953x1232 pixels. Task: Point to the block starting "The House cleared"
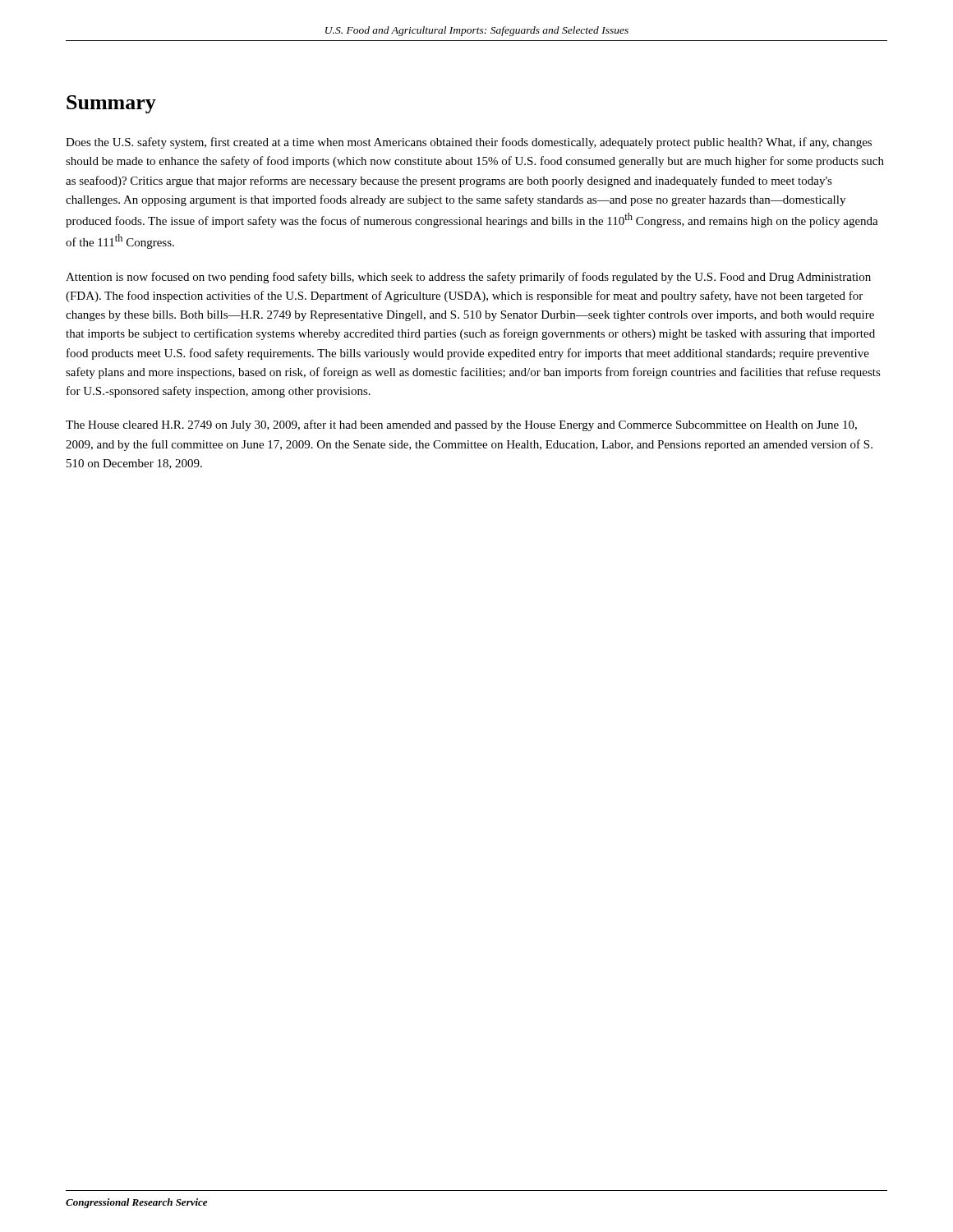(x=469, y=444)
